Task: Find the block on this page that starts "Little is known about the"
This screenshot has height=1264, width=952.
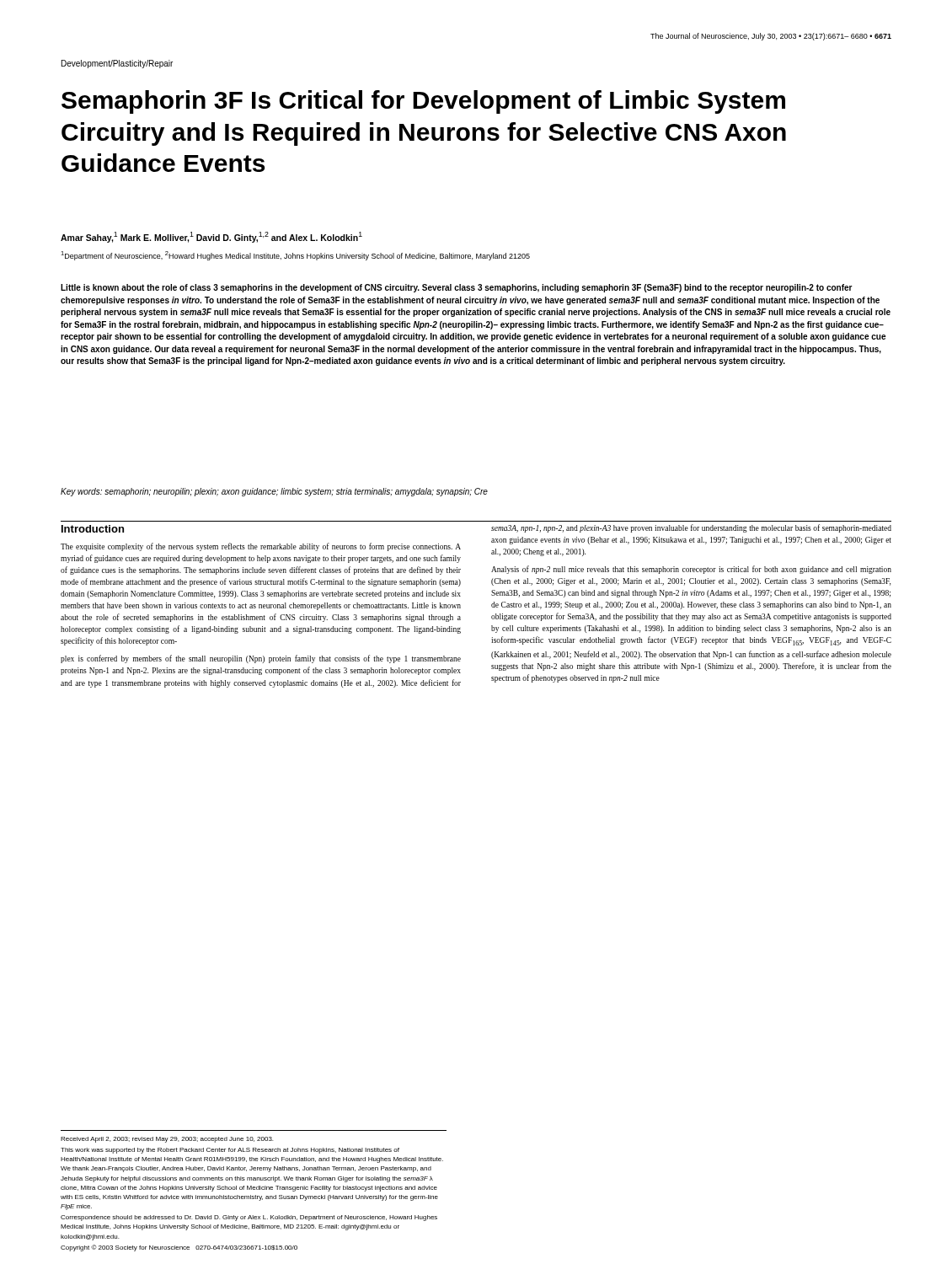Action: tap(476, 325)
